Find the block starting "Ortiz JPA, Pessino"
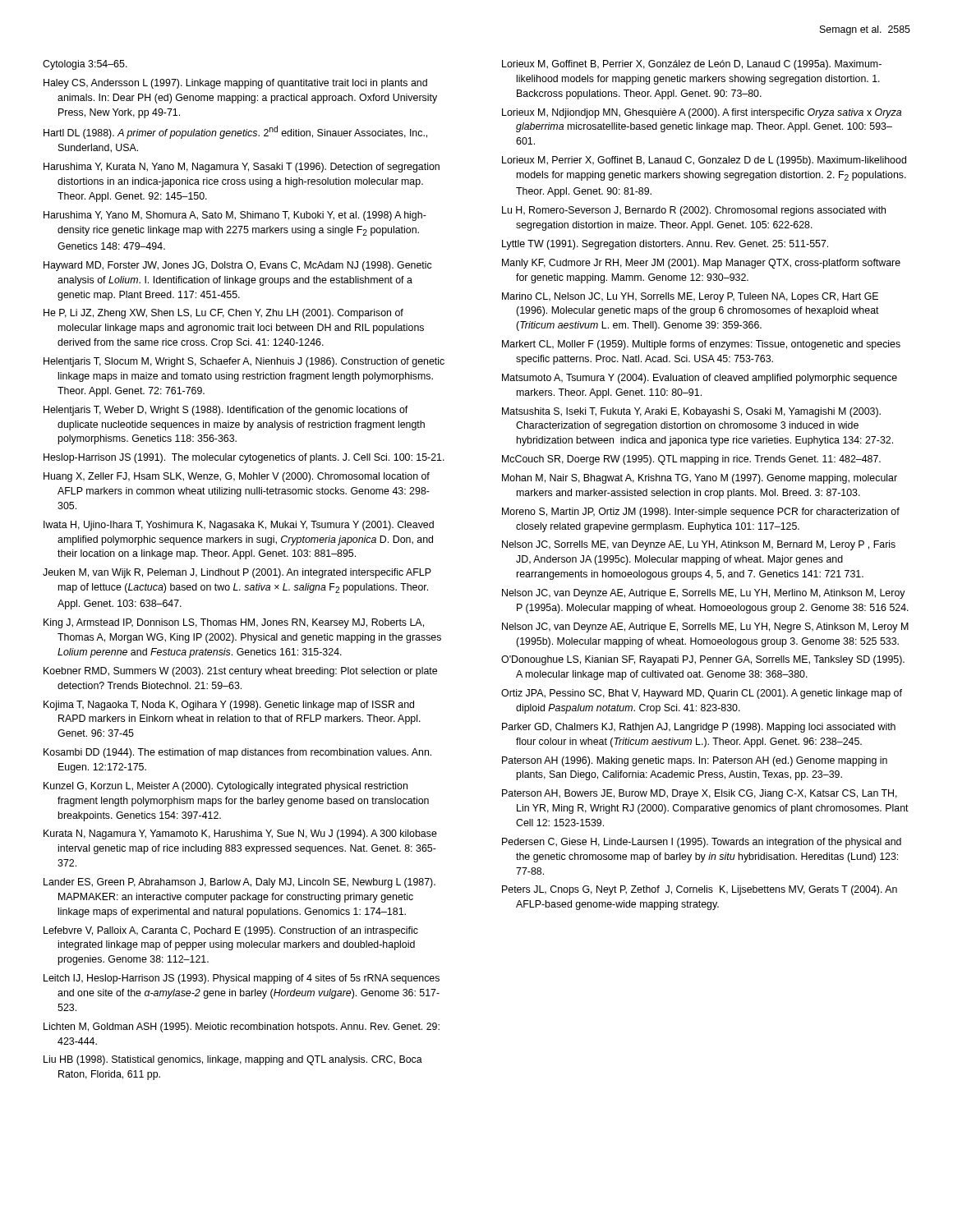 coord(702,701)
